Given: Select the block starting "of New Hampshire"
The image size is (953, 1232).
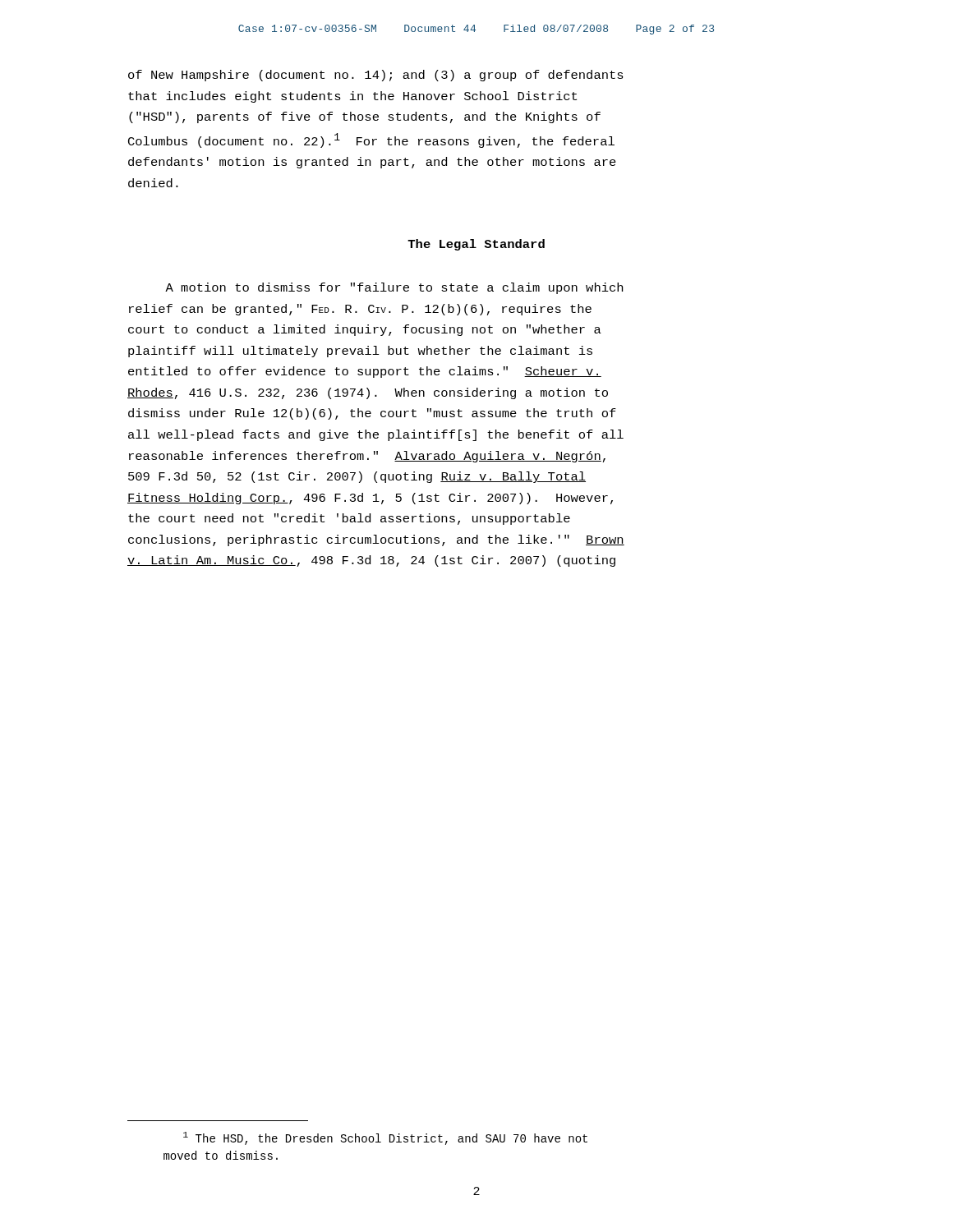Looking at the screenshot, I should click(x=376, y=130).
